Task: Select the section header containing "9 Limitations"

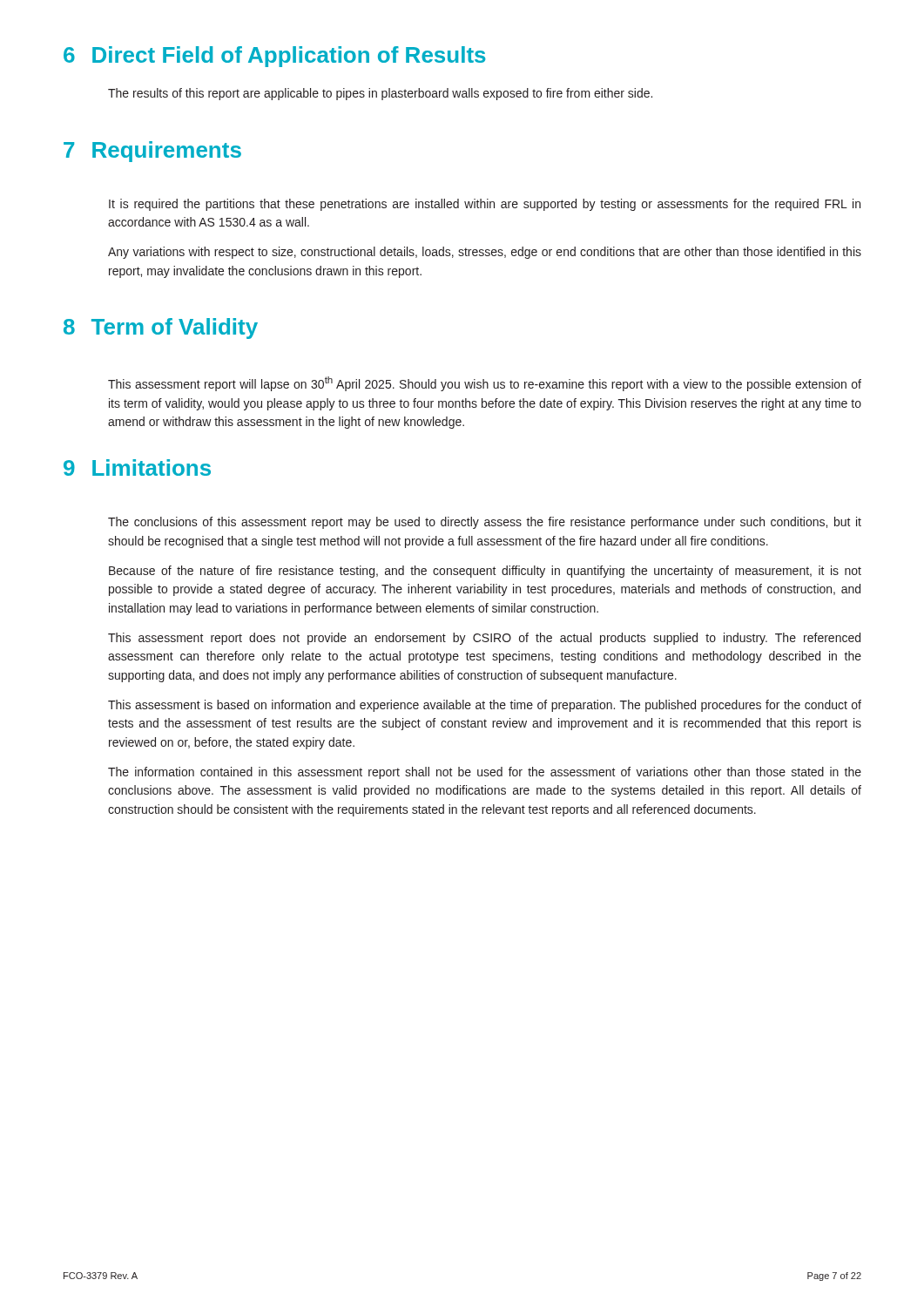Action: coord(137,468)
